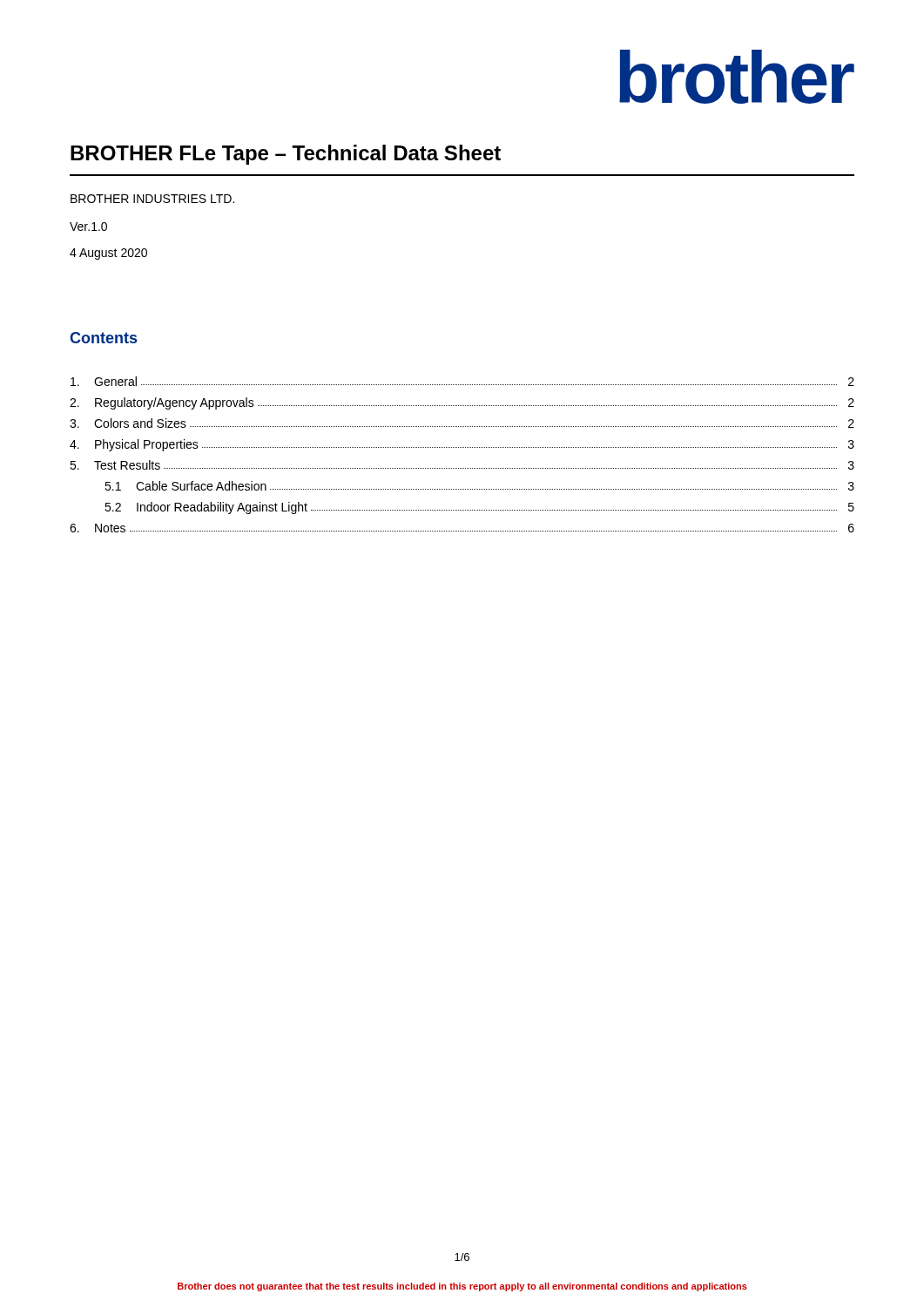Click on the text block starting "5.2 Indoor Readability Against Light"
This screenshot has width=924, height=1307.
[x=479, y=507]
